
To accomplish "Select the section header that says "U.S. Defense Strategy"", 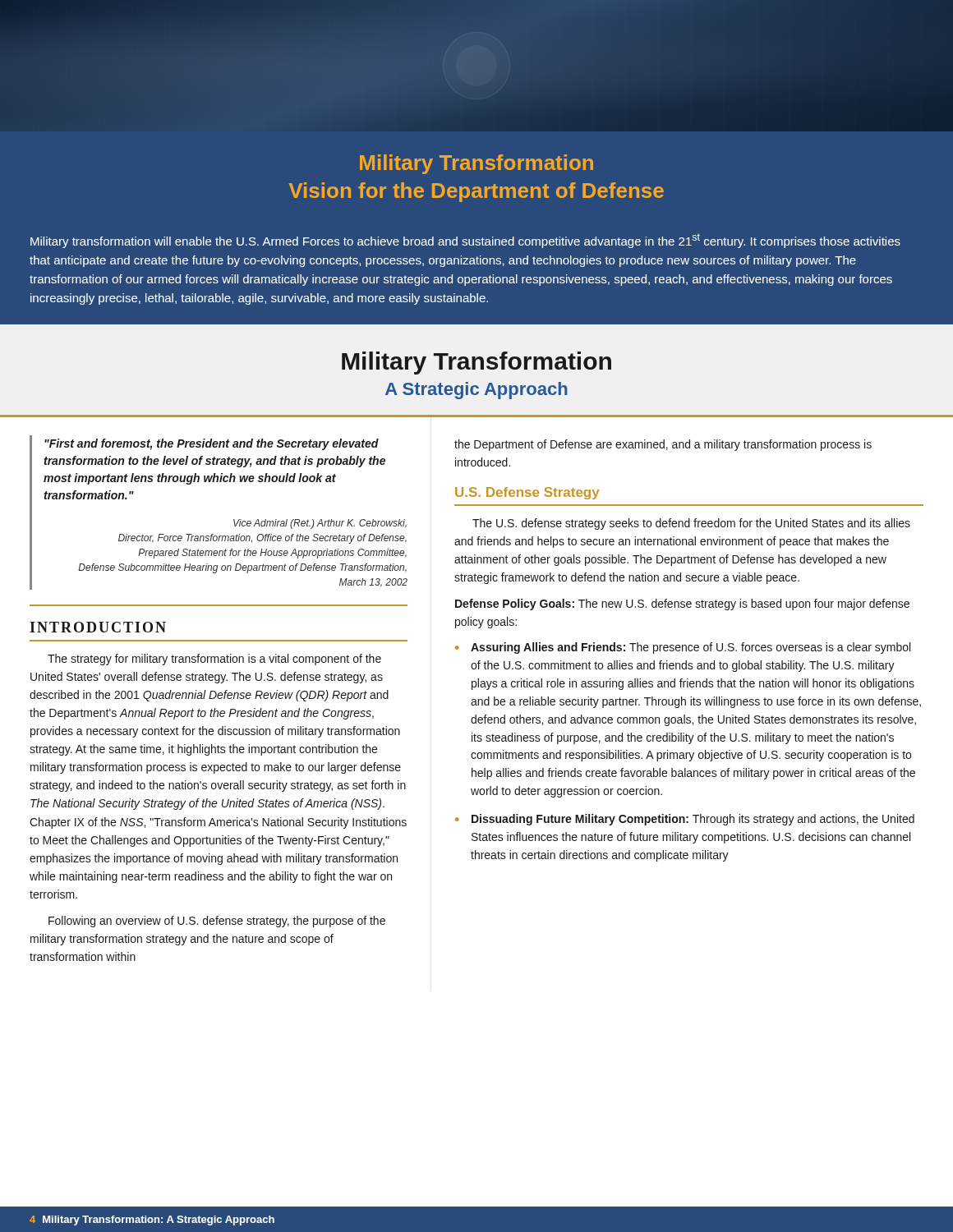I will click(689, 495).
